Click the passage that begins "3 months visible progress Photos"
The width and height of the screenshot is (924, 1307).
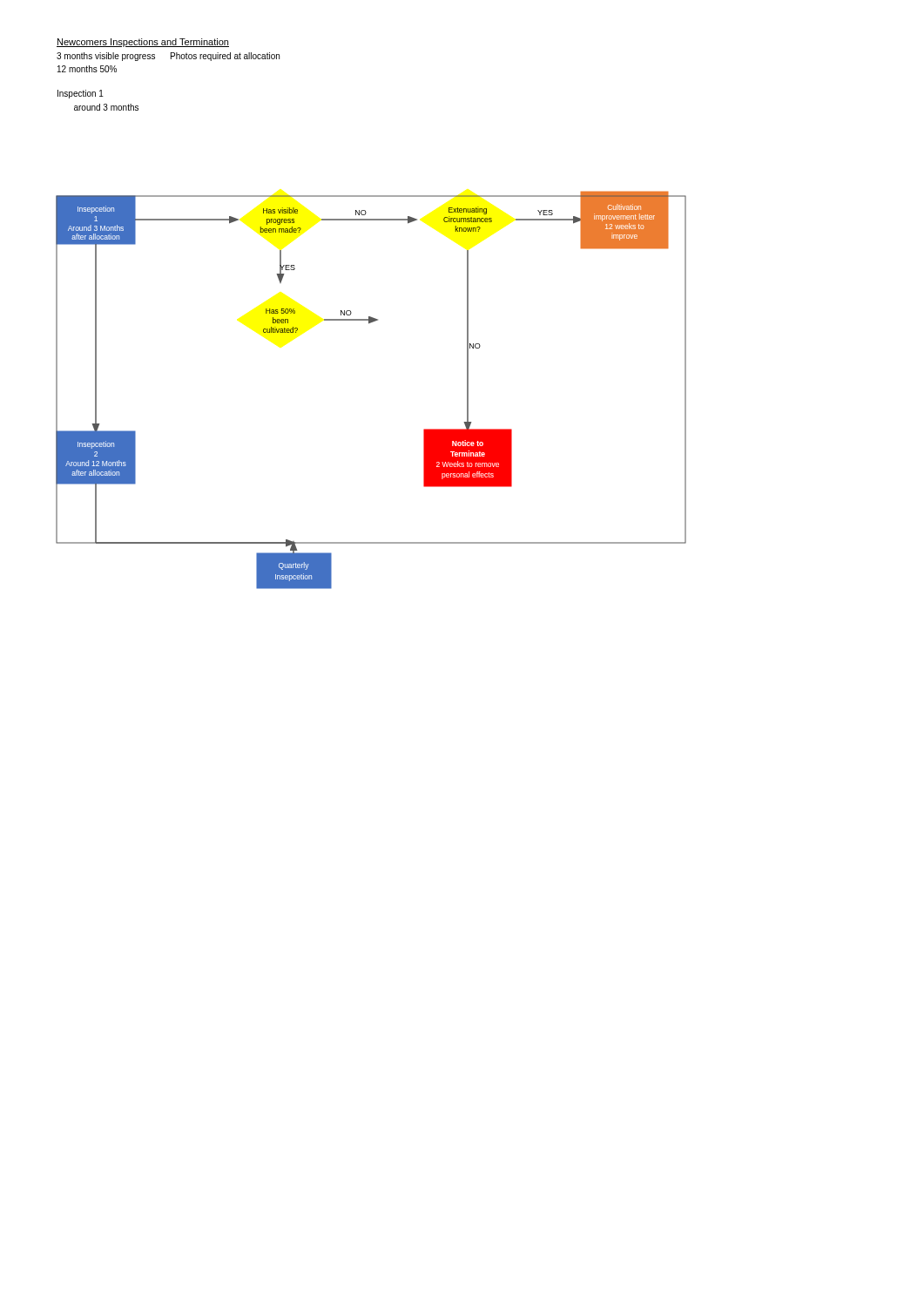pos(168,63)
